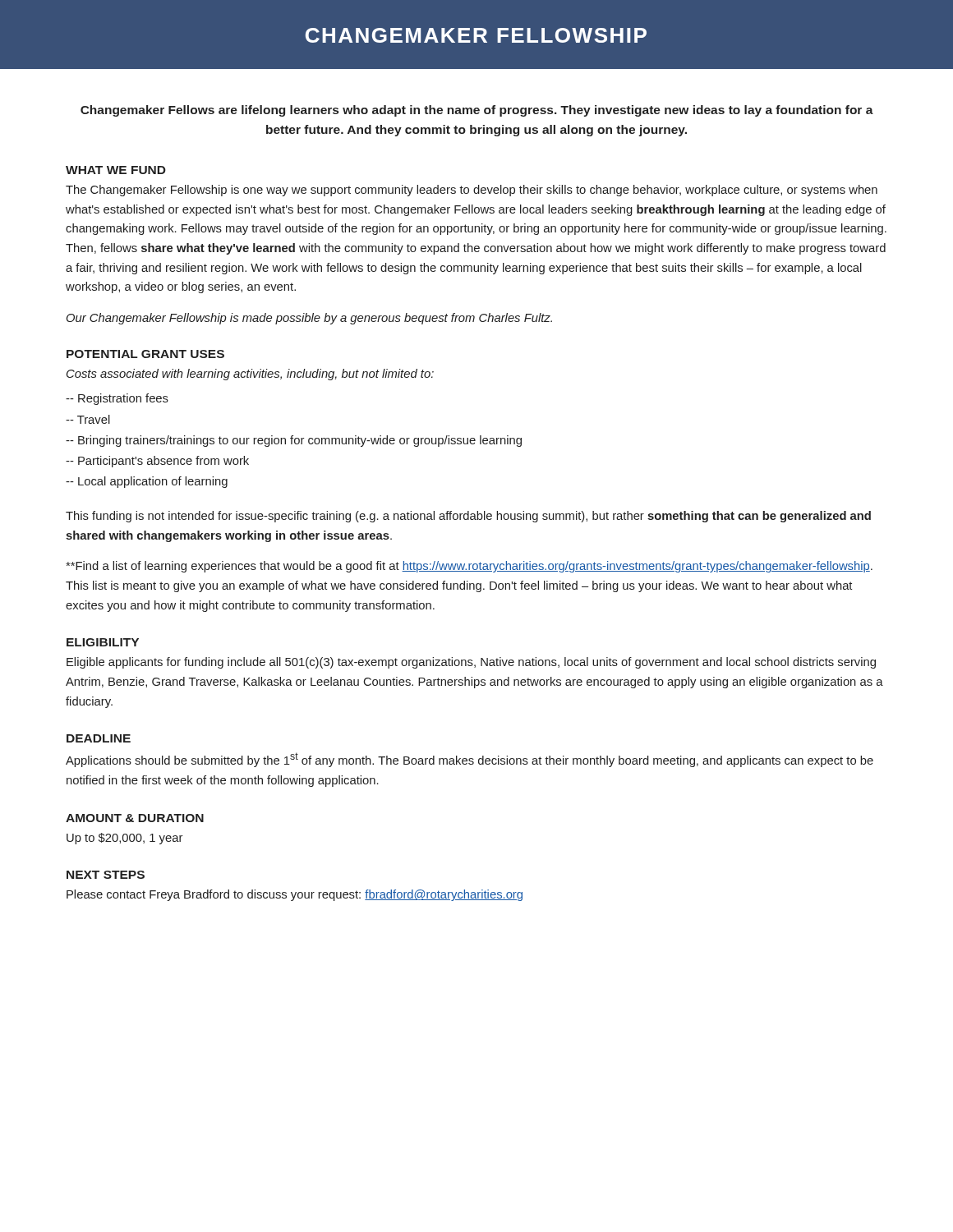Click on the section header containing "NEXT STEPS"

(x=105, y=875)
